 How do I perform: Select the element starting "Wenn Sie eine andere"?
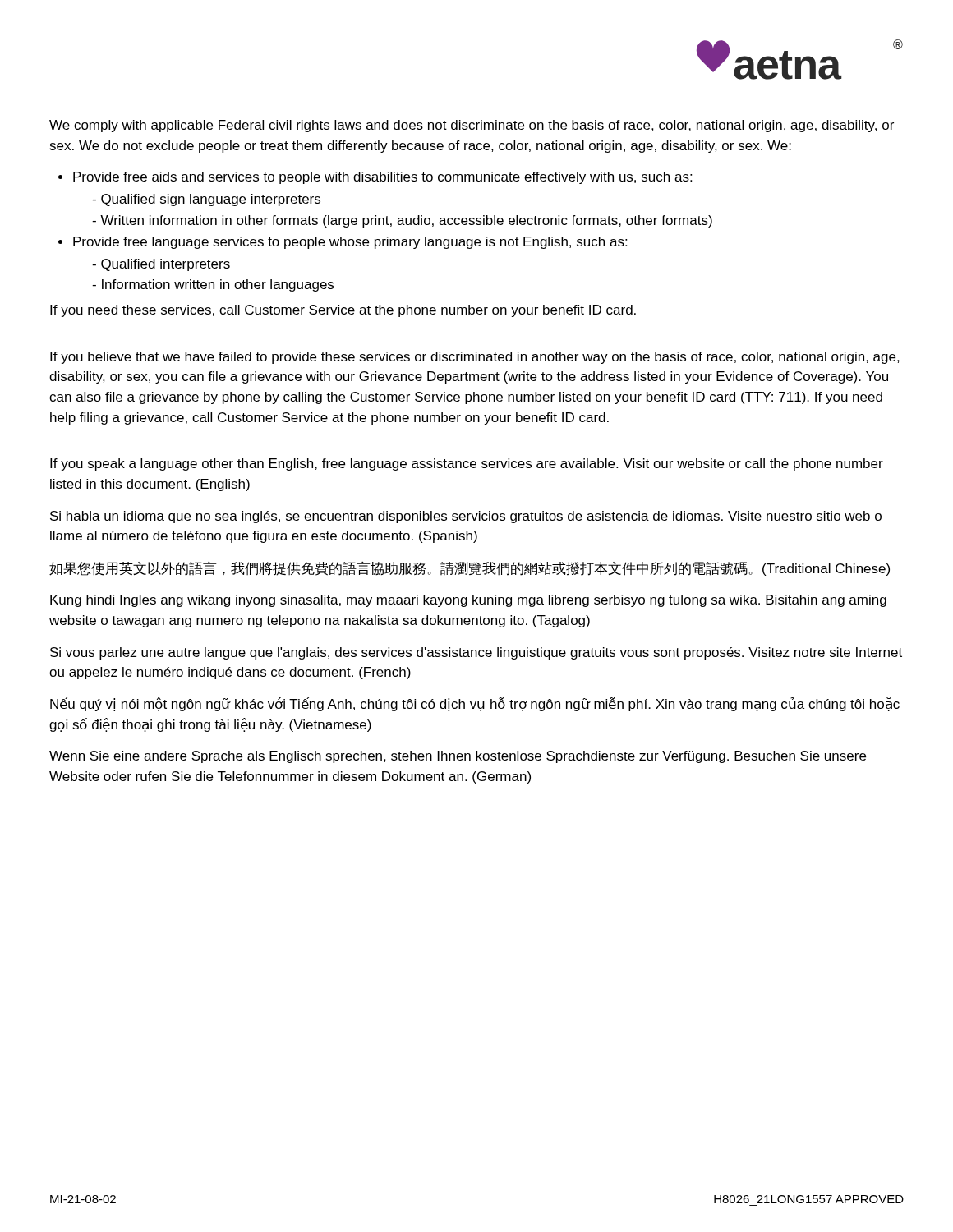pos(458,766)
